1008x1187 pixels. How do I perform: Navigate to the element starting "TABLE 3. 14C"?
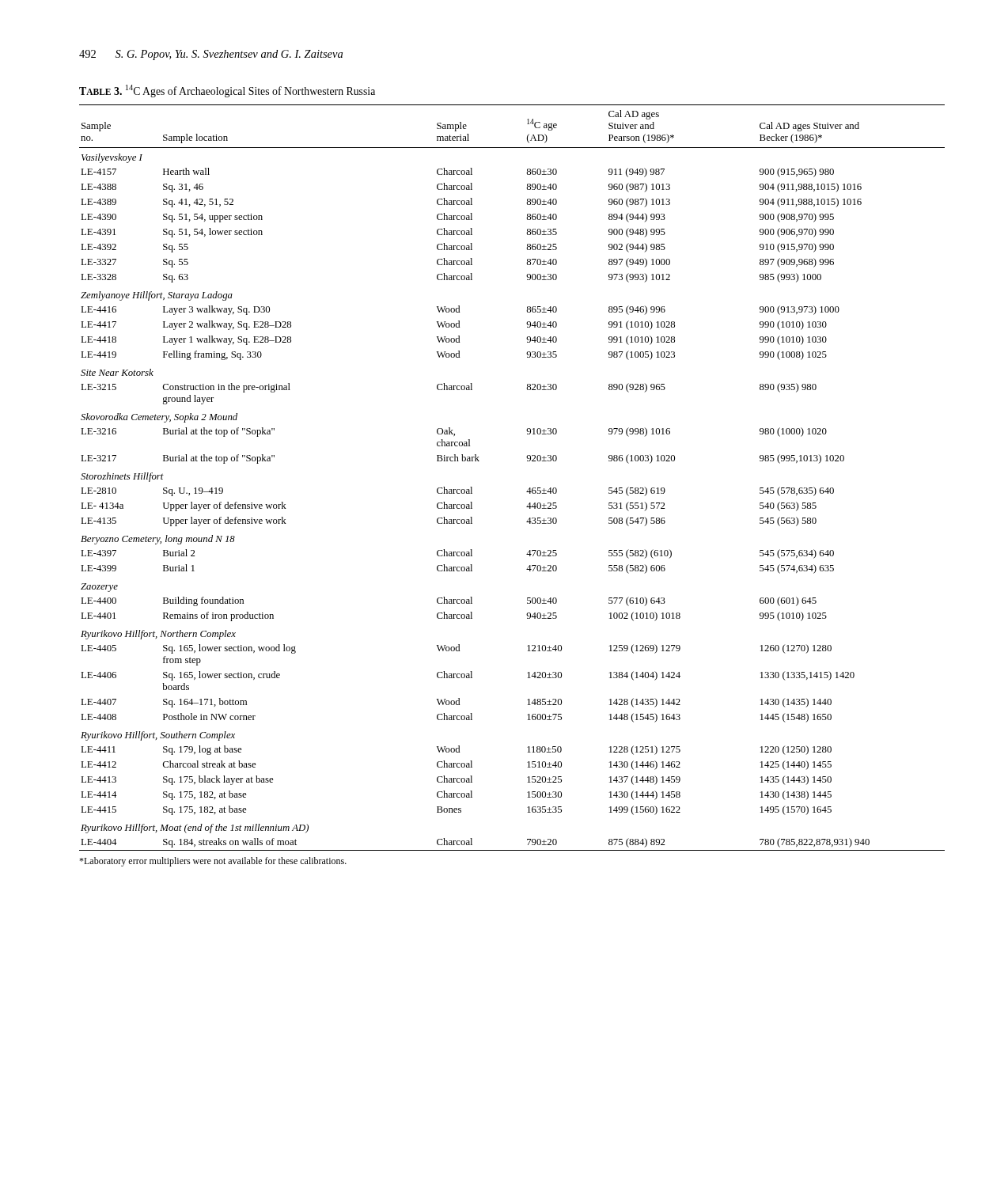tap(227, 90)
